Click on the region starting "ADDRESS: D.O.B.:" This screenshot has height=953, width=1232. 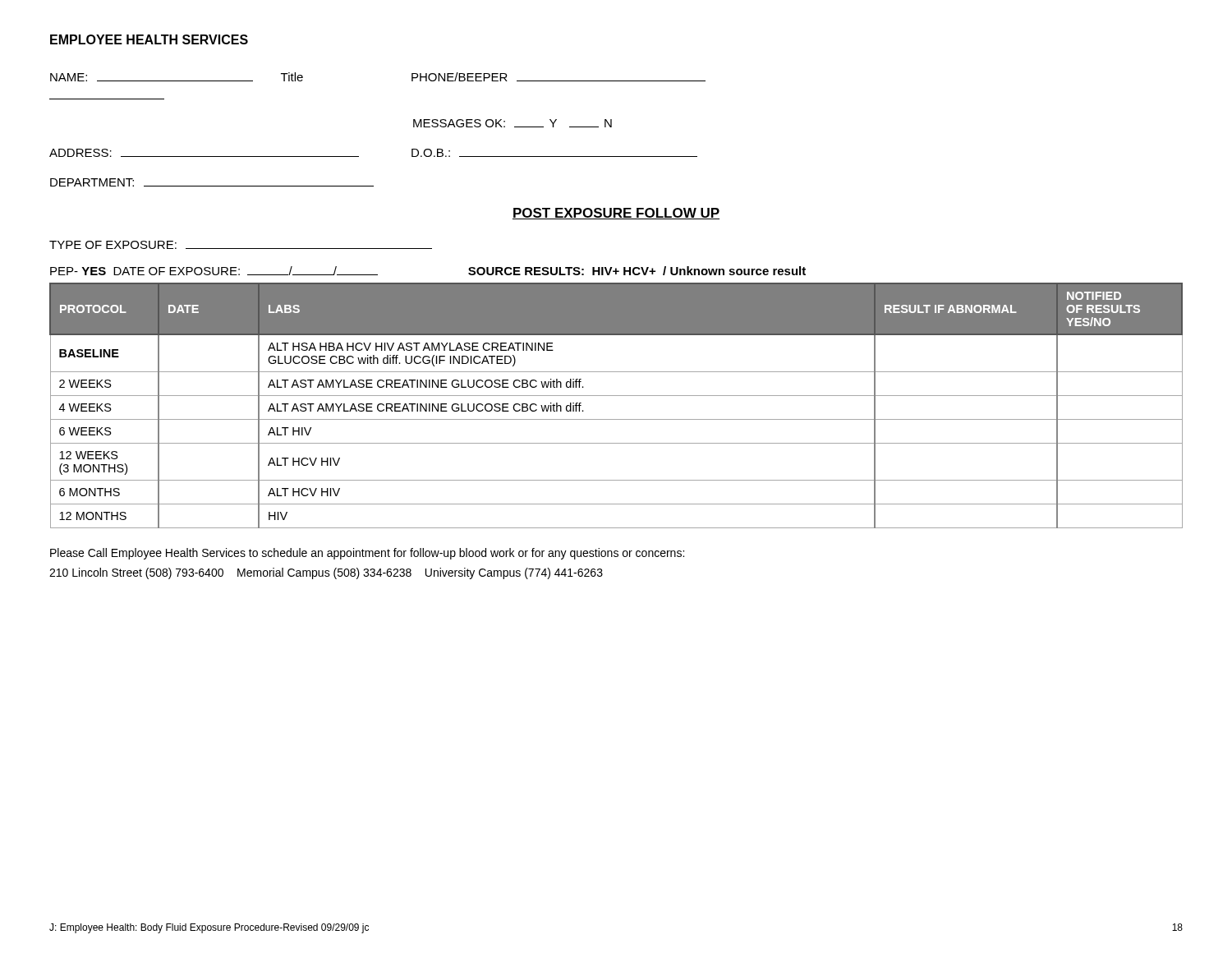616,150
